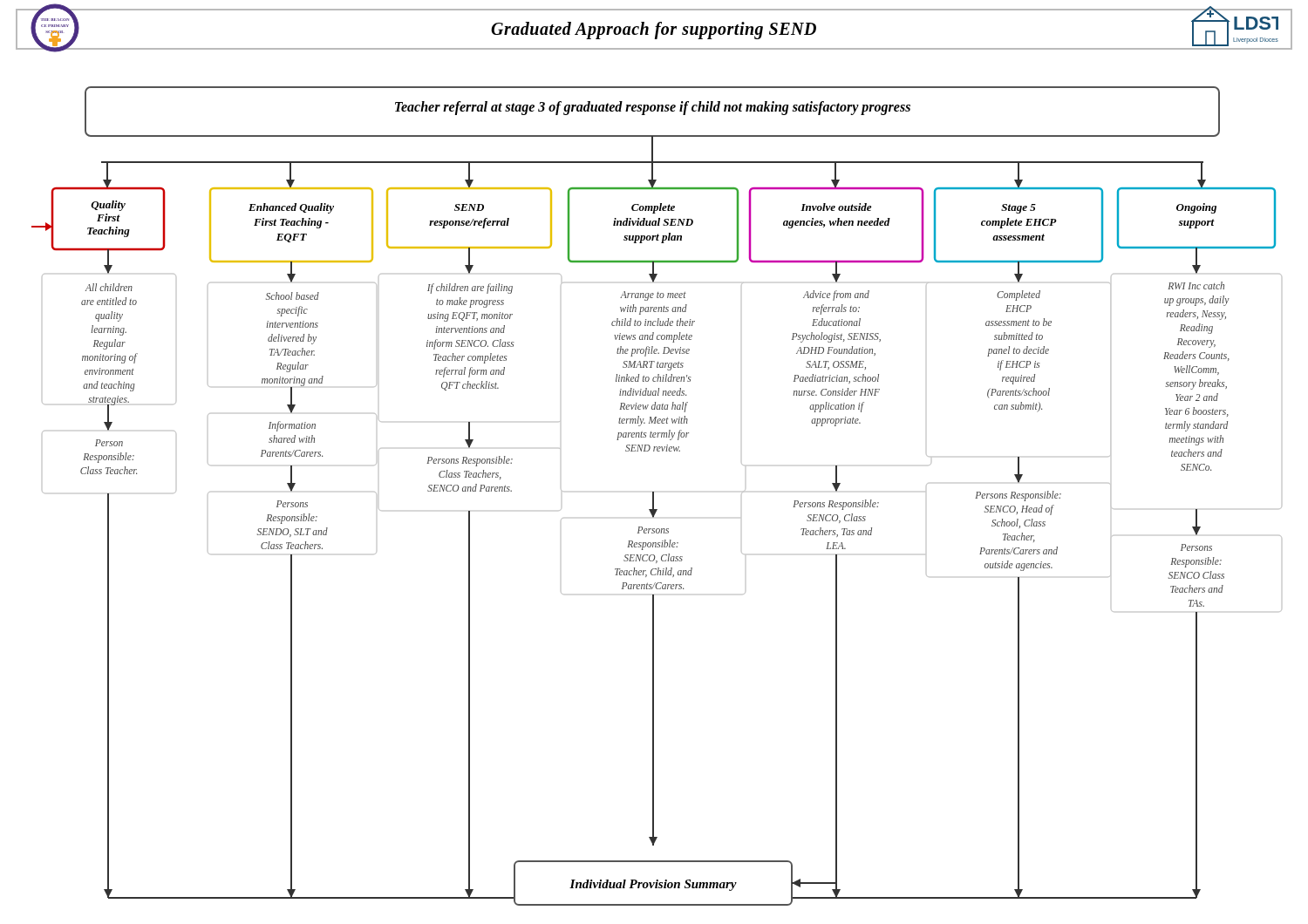The image size is (1308, 924).
Task: Find the flowchart
Action: point(654,498)
